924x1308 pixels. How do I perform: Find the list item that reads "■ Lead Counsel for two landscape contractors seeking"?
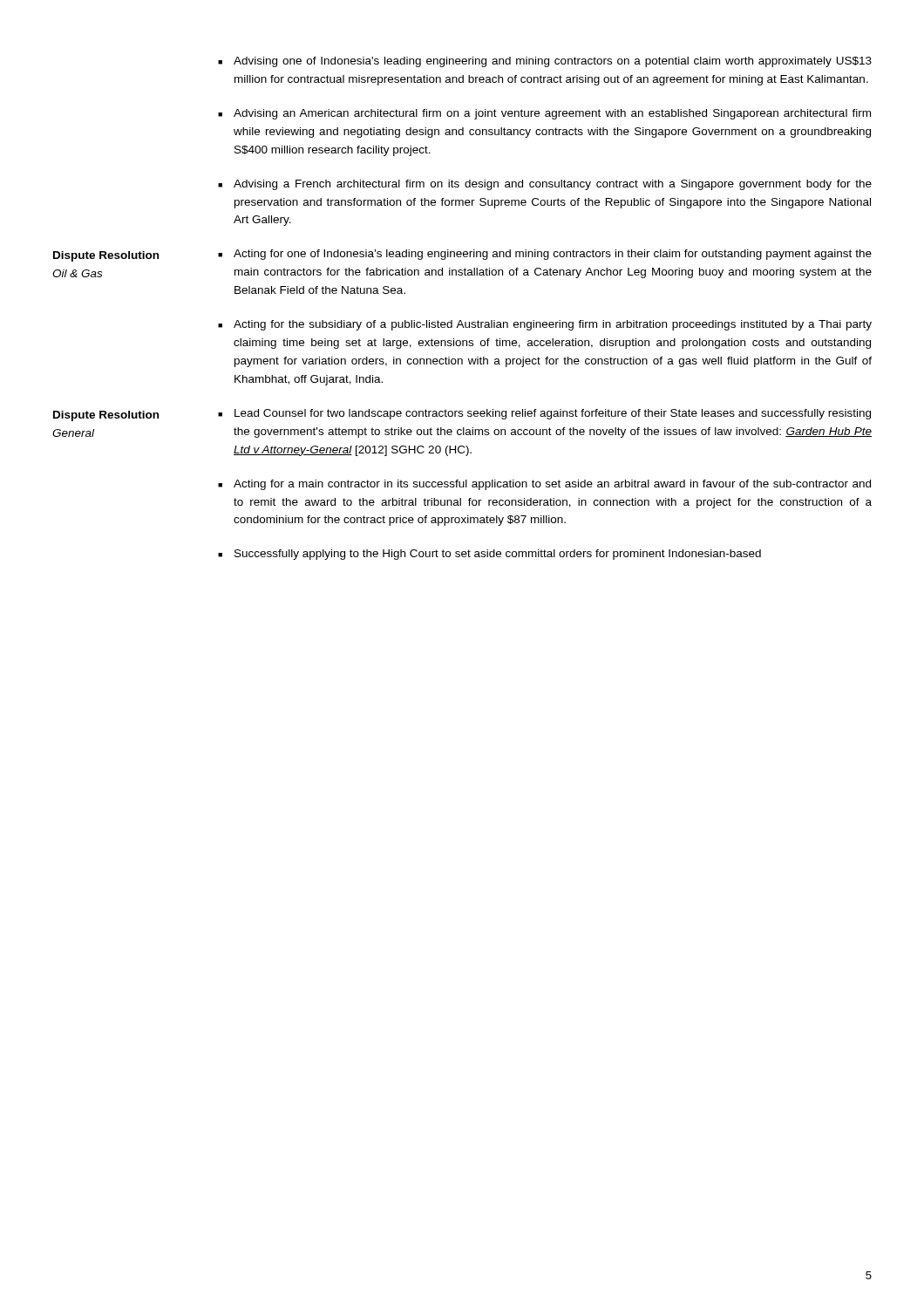point(545,432)
